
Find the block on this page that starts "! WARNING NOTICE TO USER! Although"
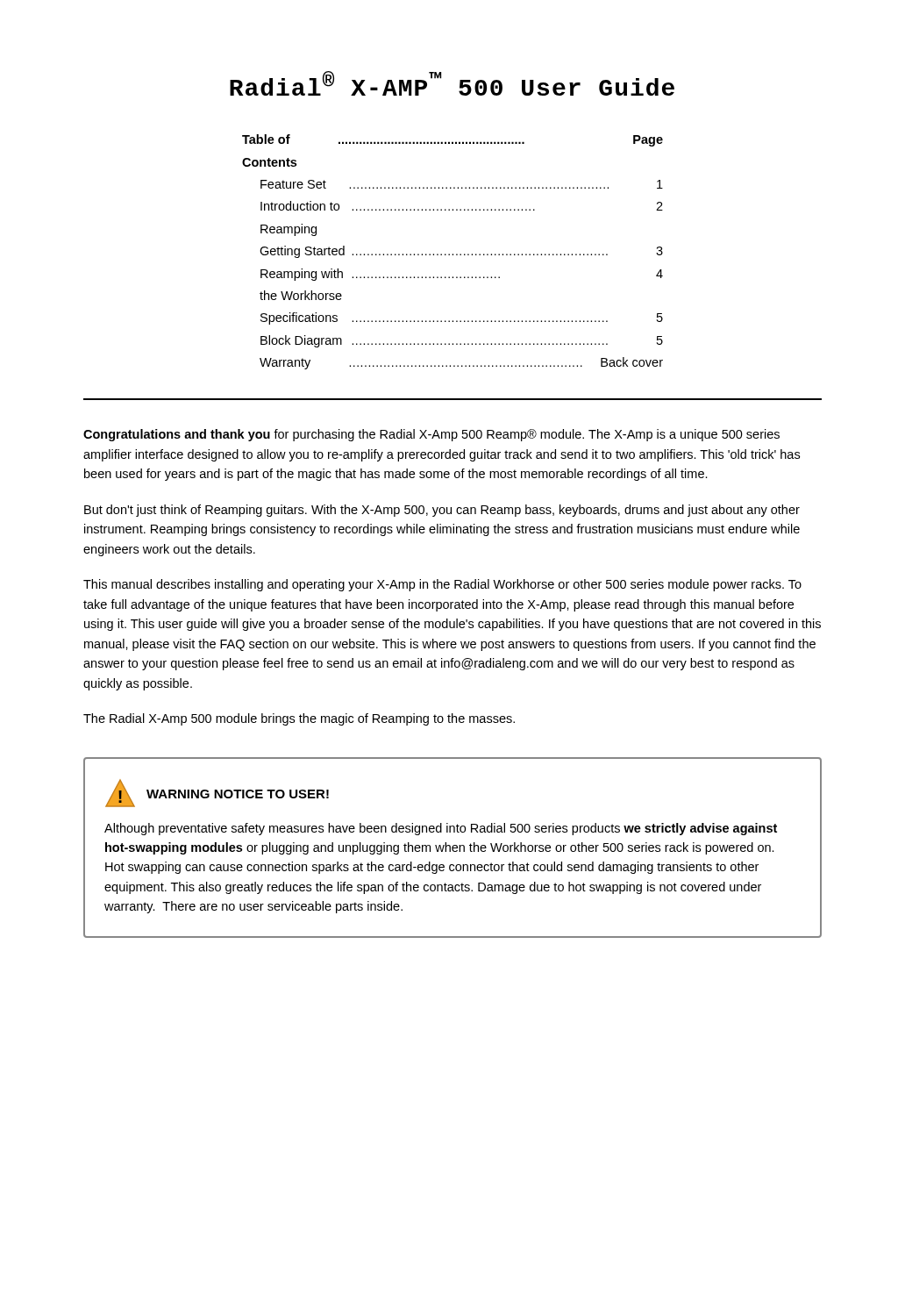tap(450, 847)
